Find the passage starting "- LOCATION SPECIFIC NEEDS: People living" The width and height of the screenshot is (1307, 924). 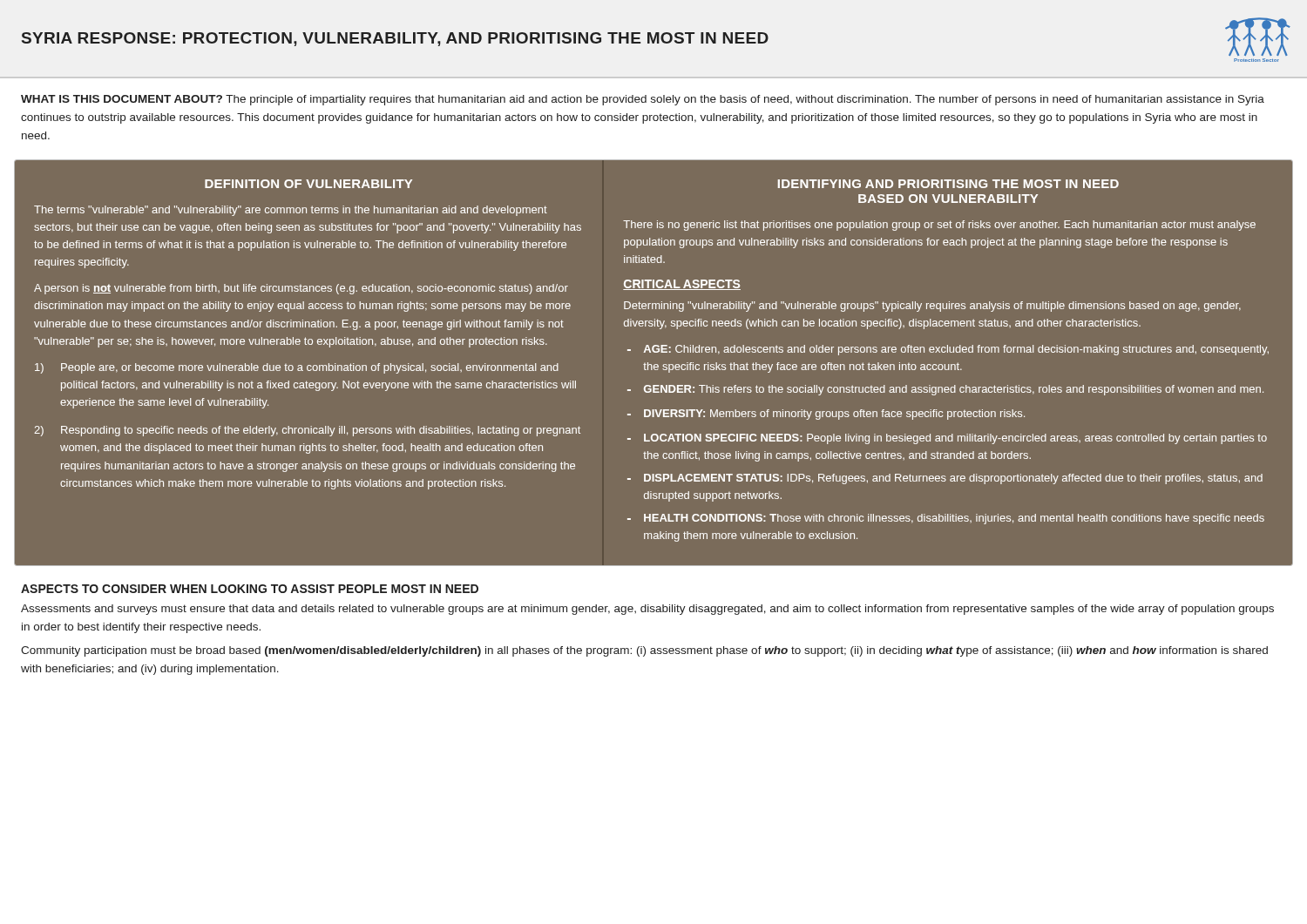pyautogui.click(x=950, y=446)
